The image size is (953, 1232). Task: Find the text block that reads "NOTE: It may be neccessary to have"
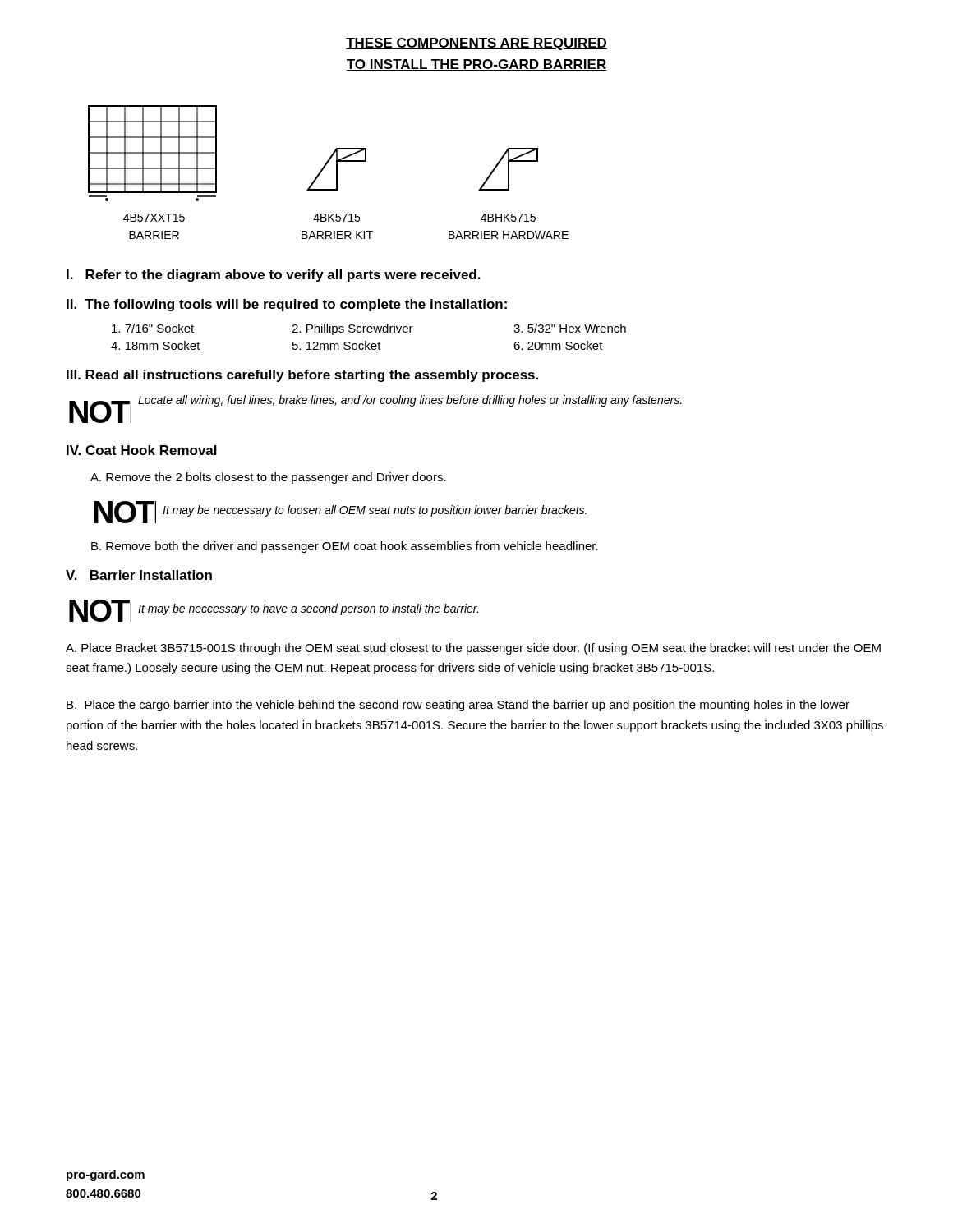tap(273, 609)
